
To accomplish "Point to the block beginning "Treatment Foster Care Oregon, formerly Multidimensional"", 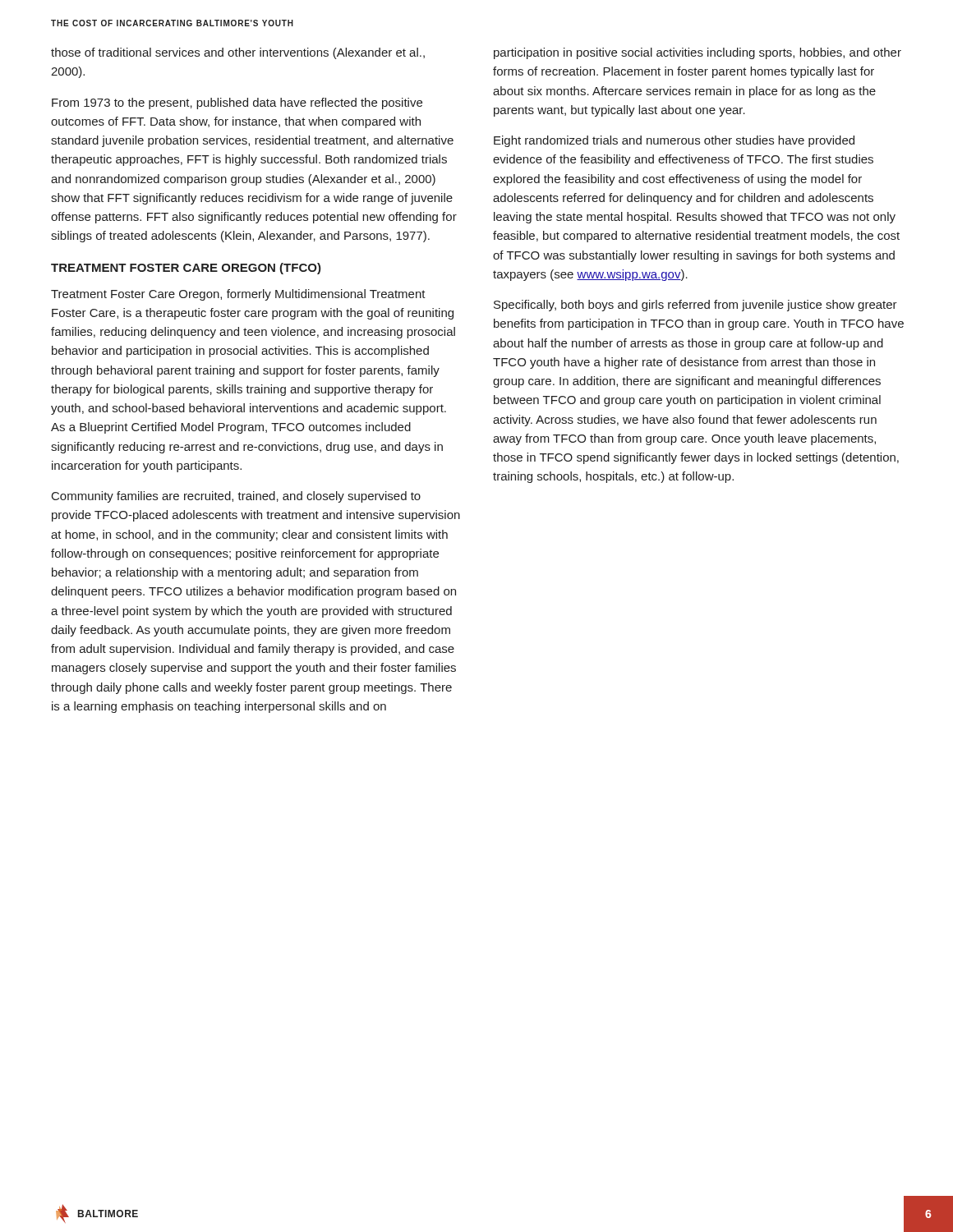I will coord(257,379).
